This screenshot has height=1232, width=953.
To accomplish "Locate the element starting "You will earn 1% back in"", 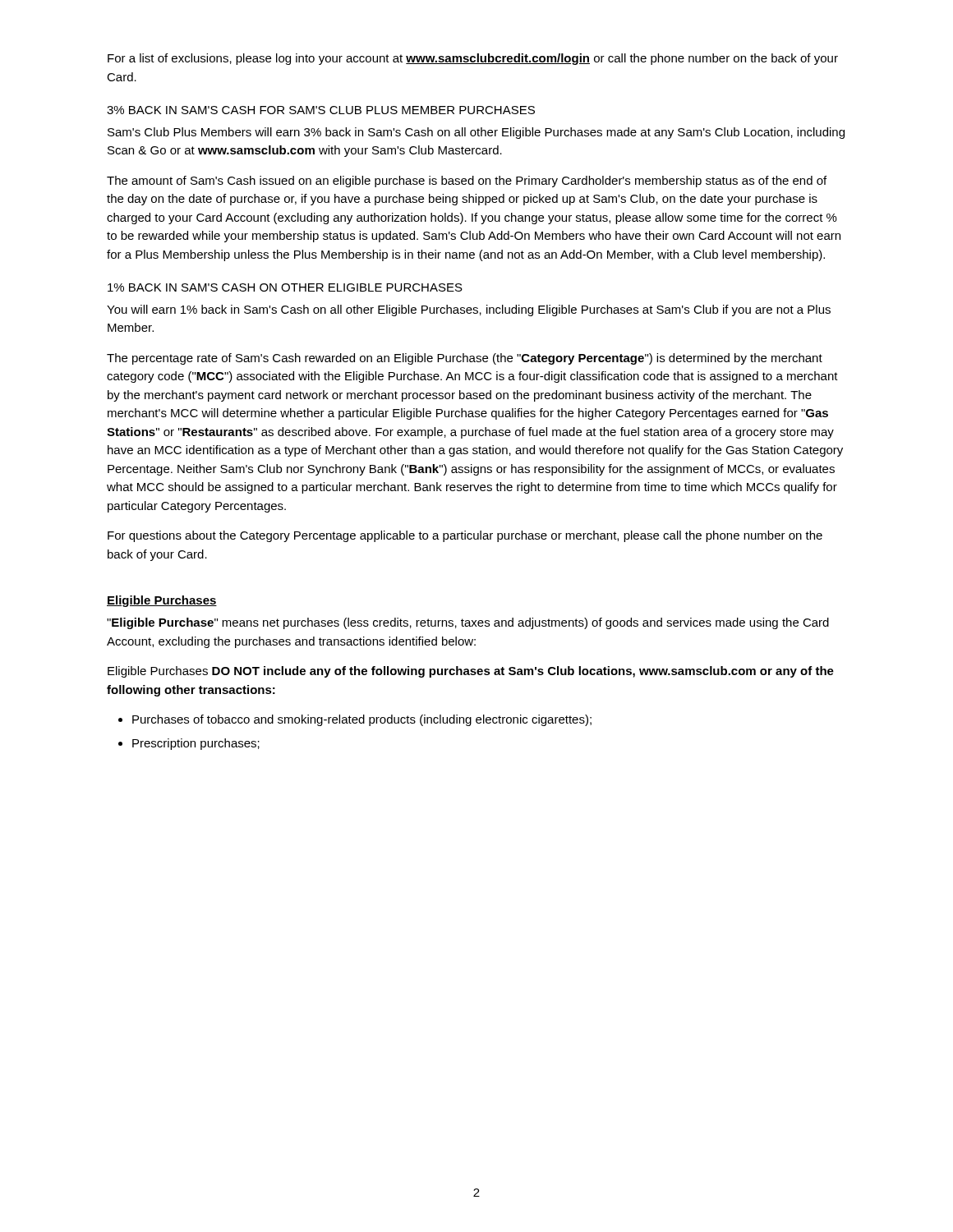I will tap(469, 318).
